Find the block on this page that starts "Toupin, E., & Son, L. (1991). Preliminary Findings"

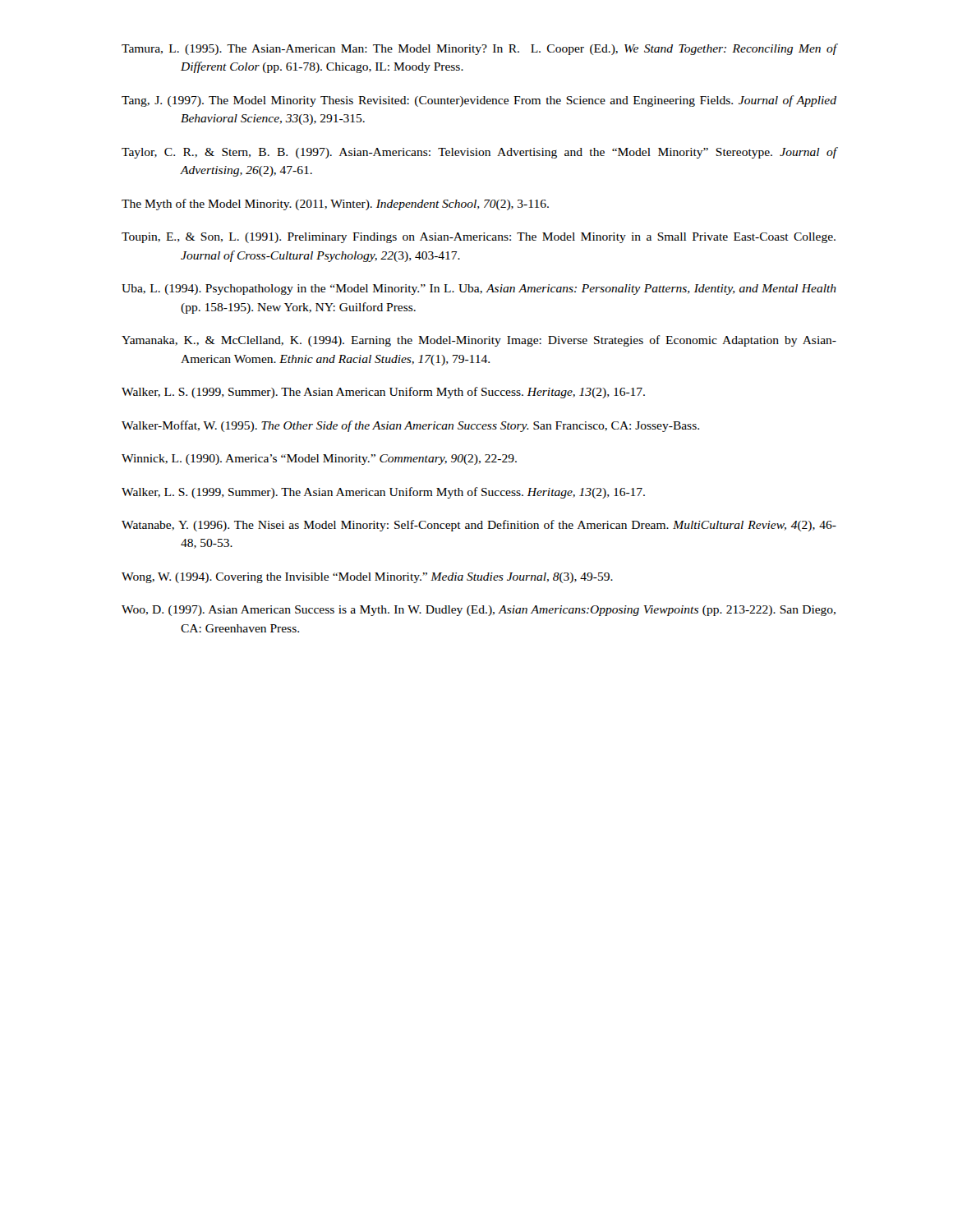pos(479,246)
